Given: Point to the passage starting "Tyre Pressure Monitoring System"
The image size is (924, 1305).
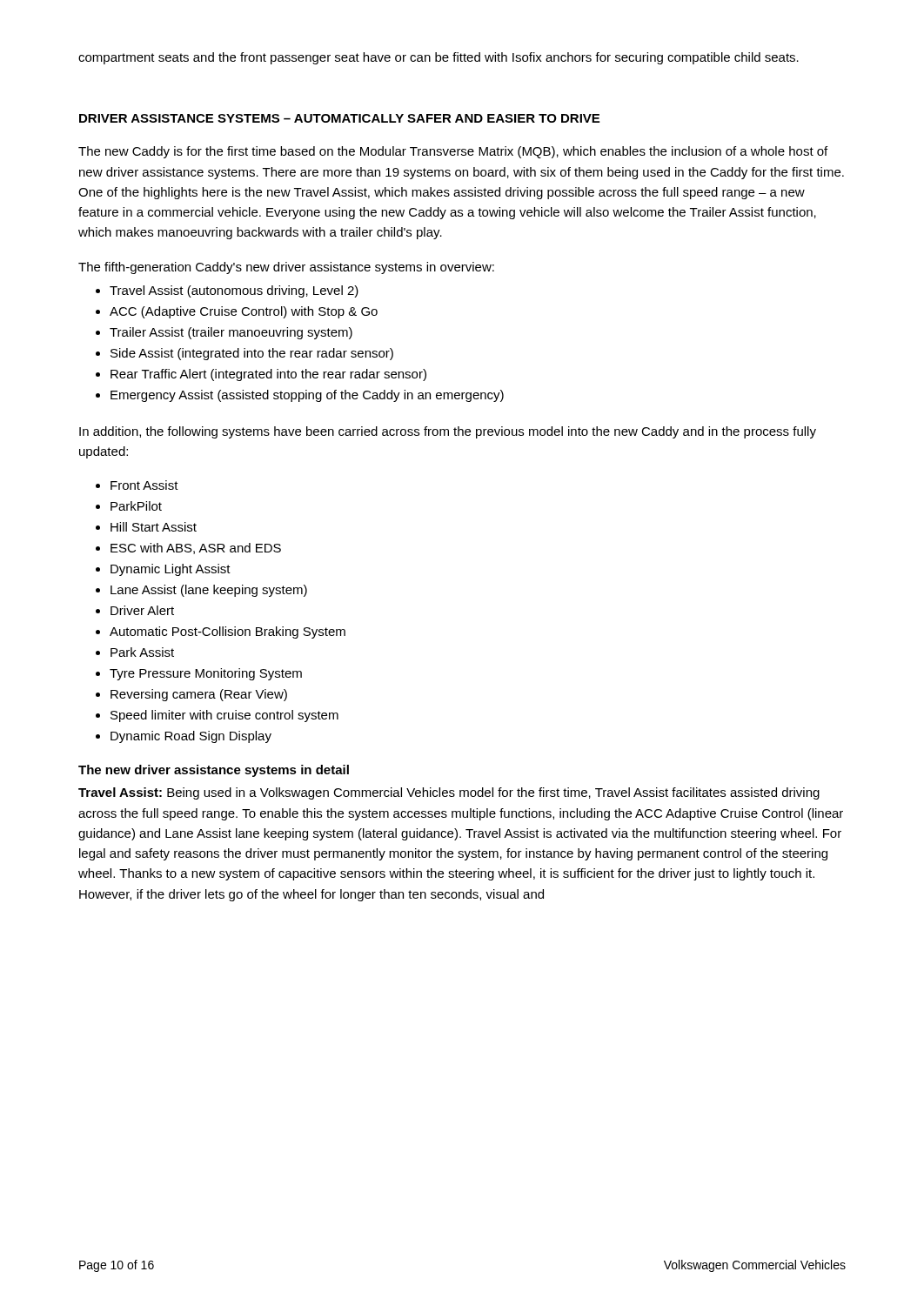Looking at the screenshot, I should (x=206, y=673).
